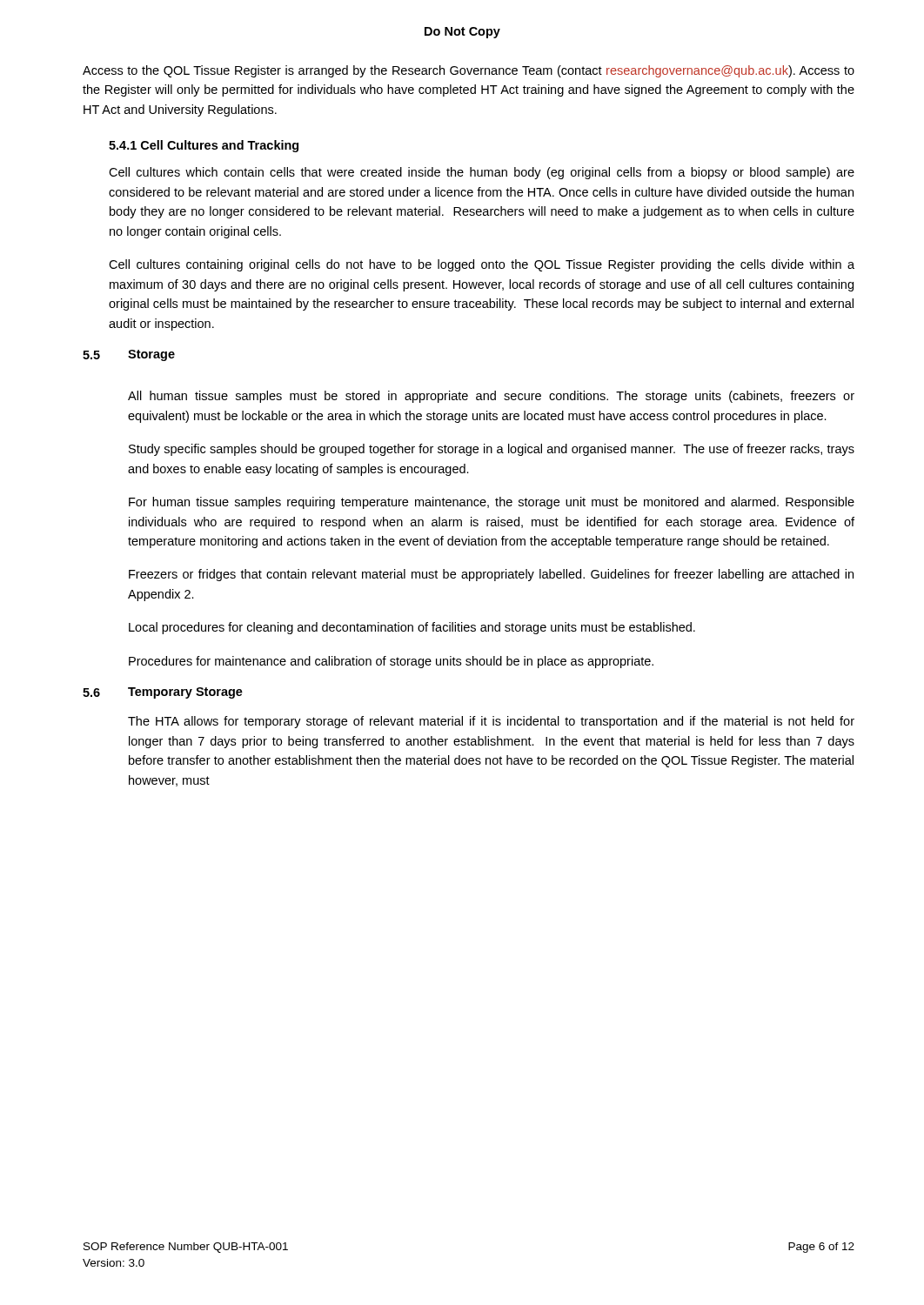Screen dimensions: 1305x924
Task: Find the block starting "Cell cultures which contain cells that"
Action: click(482, 202)
